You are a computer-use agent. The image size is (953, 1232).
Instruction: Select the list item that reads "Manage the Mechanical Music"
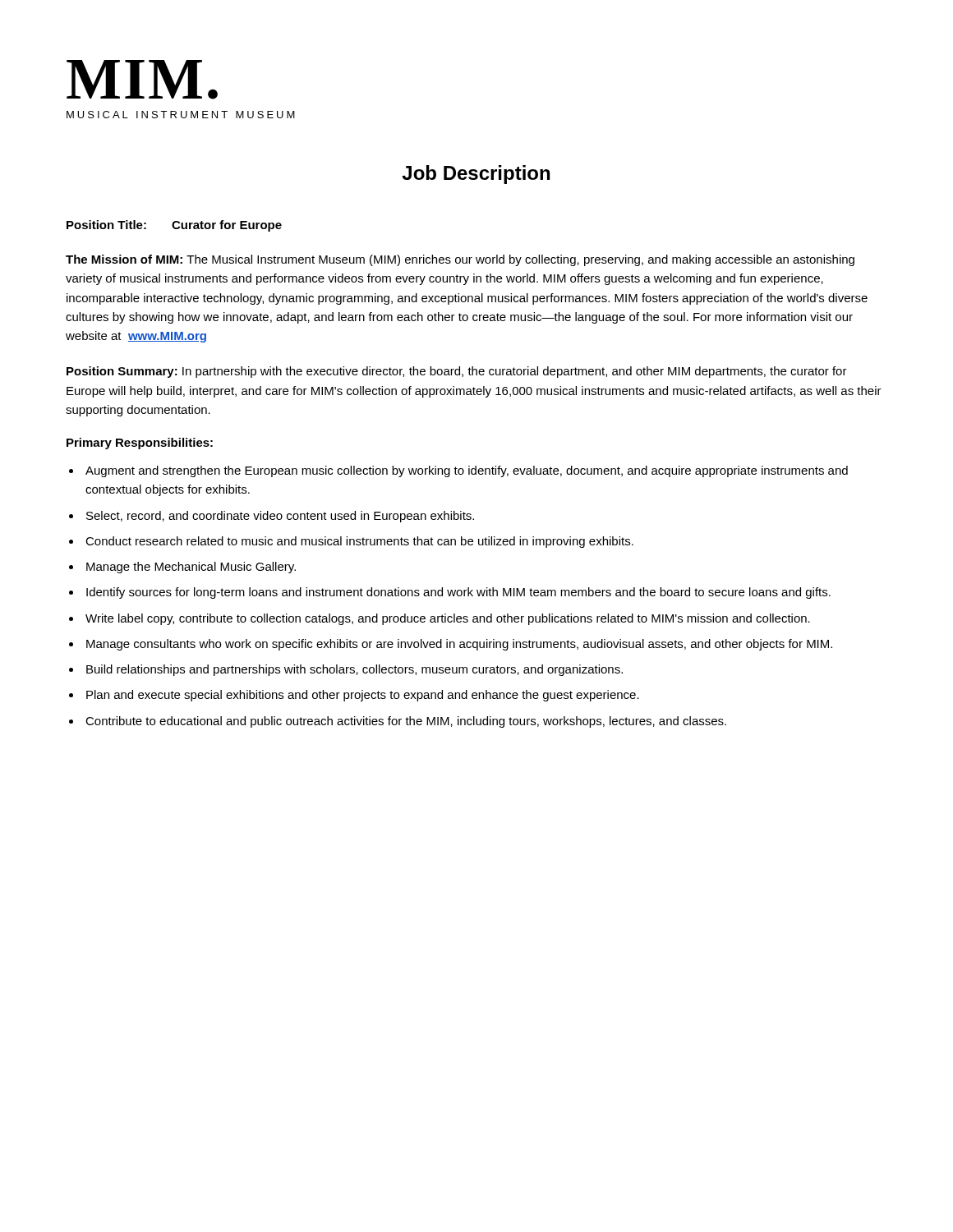tap(191, 566)
